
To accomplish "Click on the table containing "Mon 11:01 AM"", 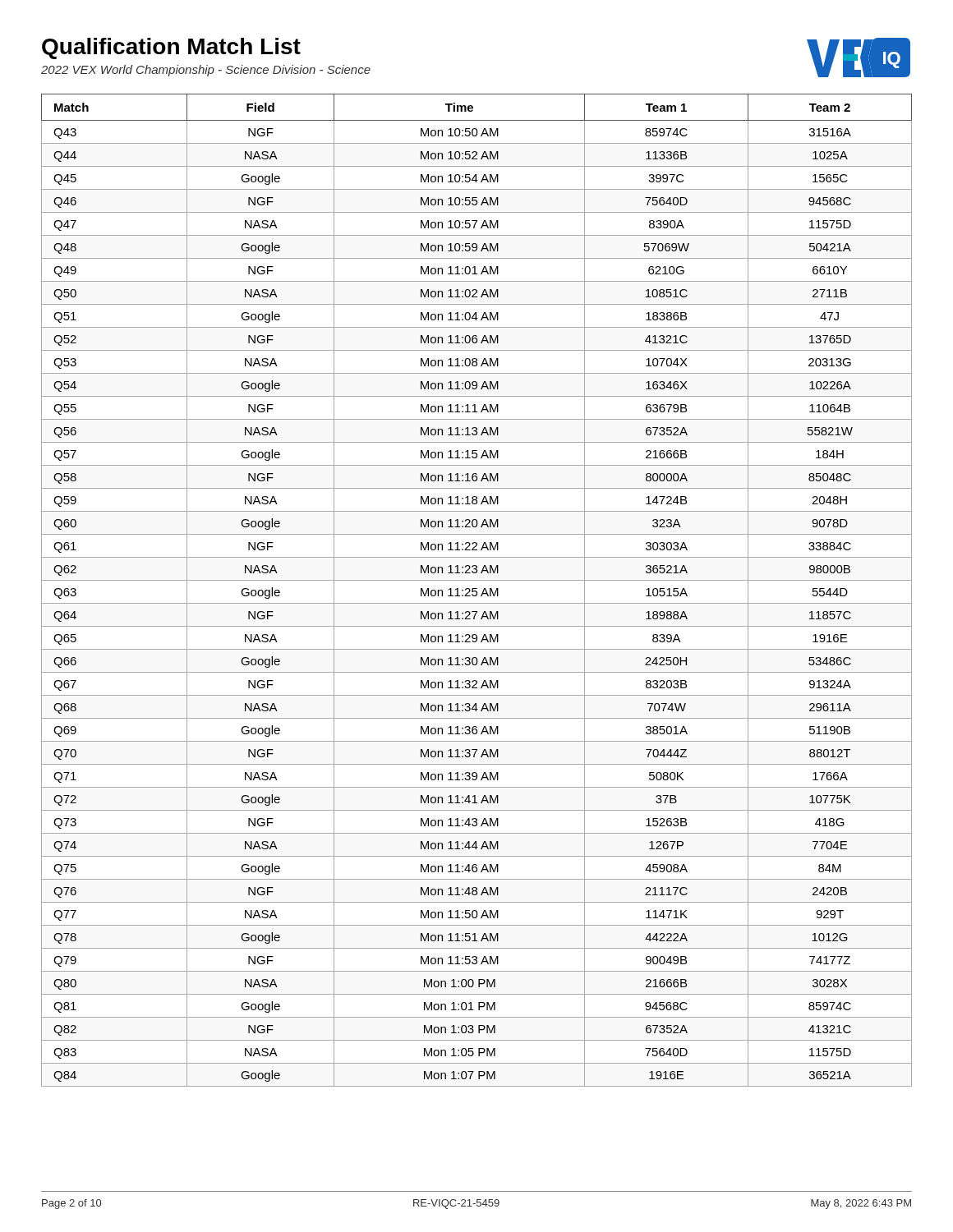I will [x=476, y=590].
